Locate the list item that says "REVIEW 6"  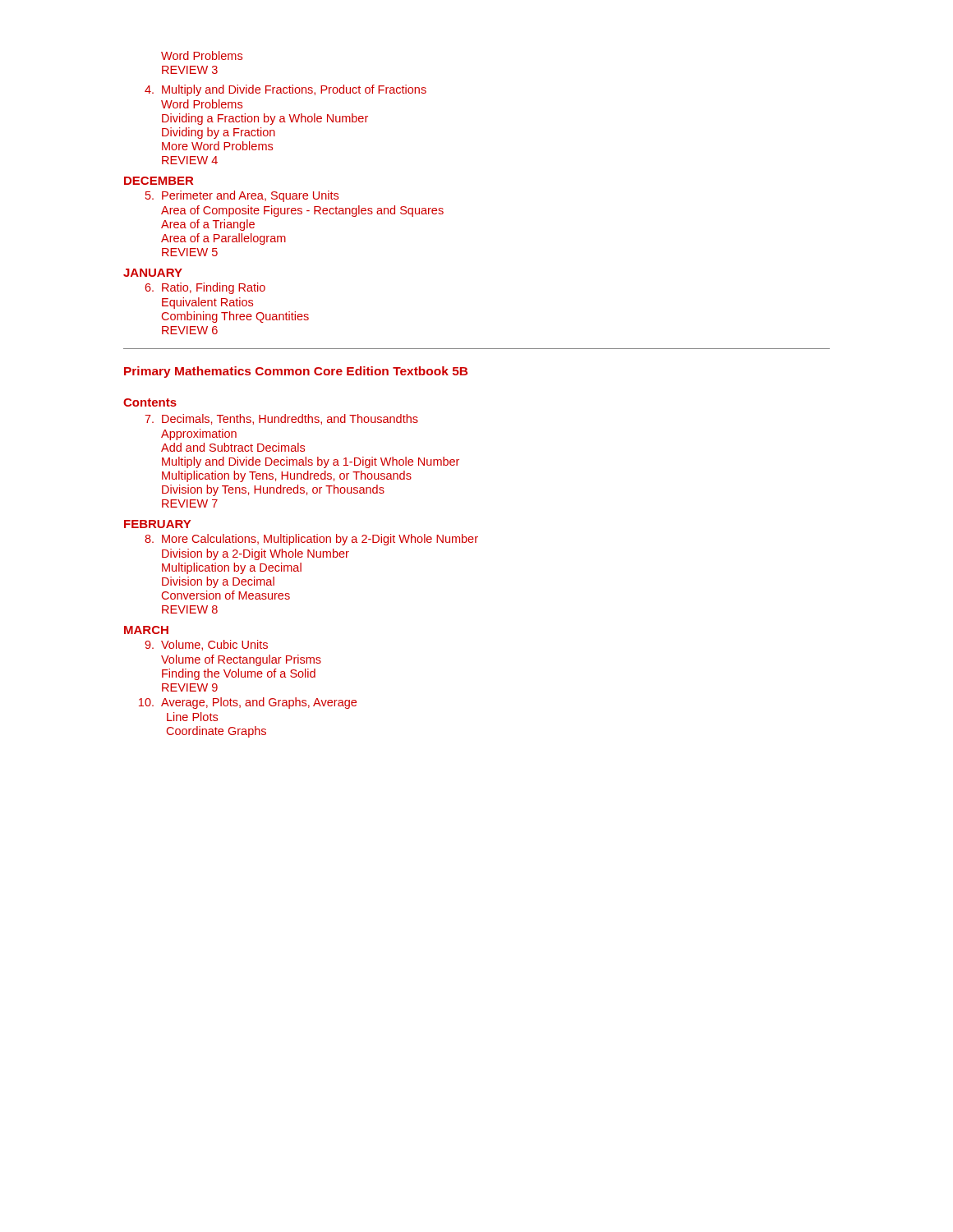point(190,330)
